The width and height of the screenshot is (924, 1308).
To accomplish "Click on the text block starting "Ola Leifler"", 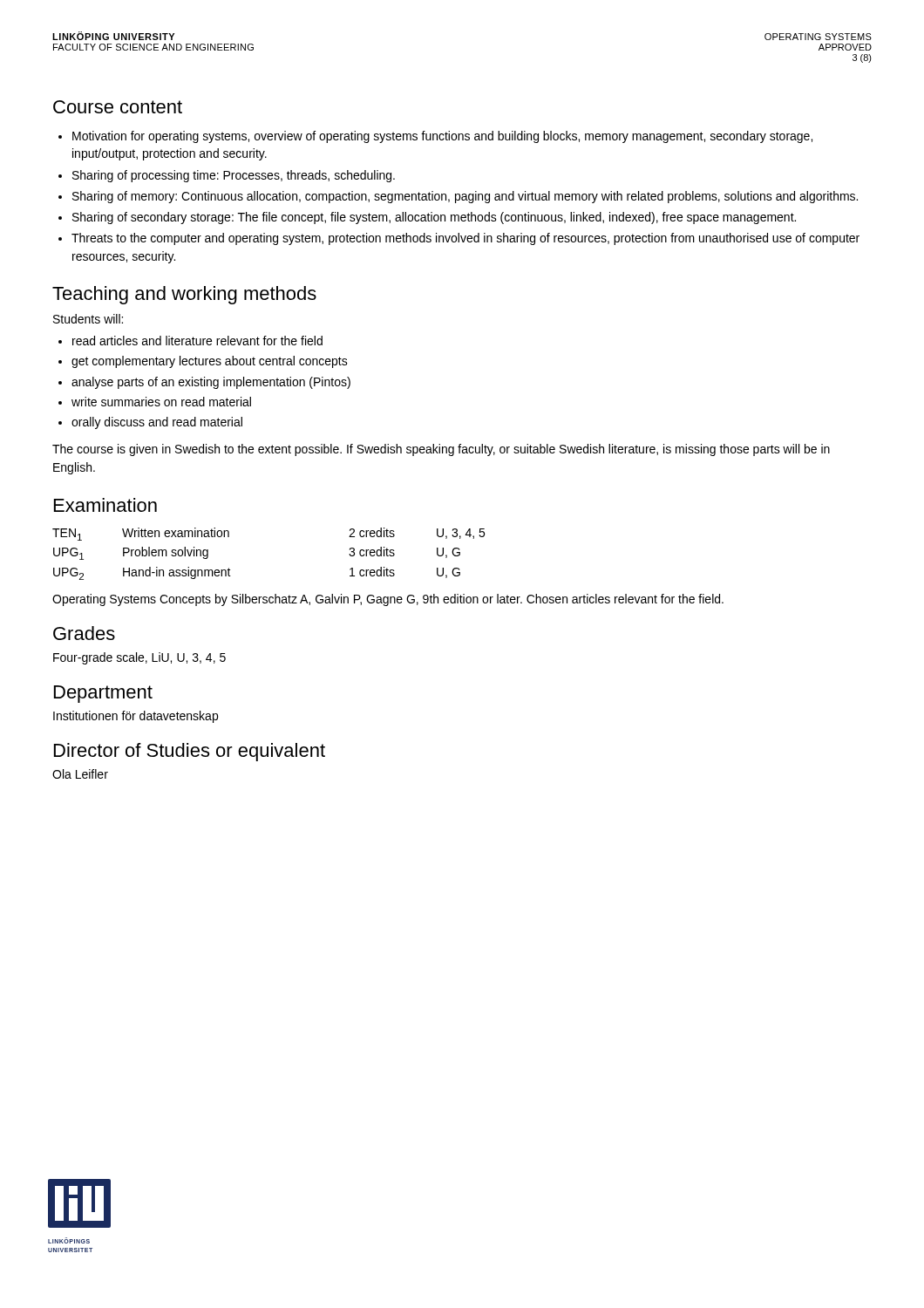I will click(80, 774).
